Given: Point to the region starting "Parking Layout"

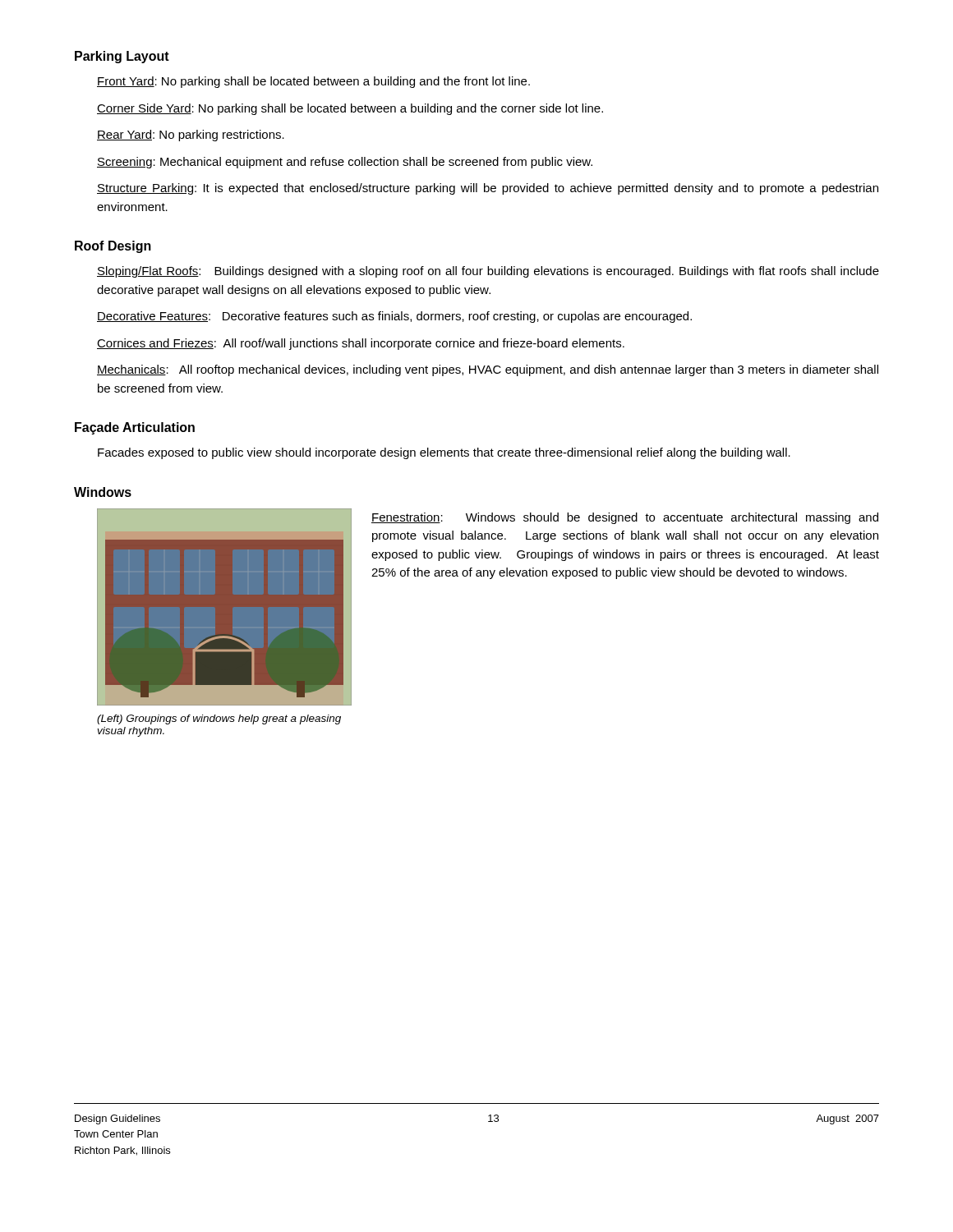Looking at the screenshot, I should coord(121,56).
